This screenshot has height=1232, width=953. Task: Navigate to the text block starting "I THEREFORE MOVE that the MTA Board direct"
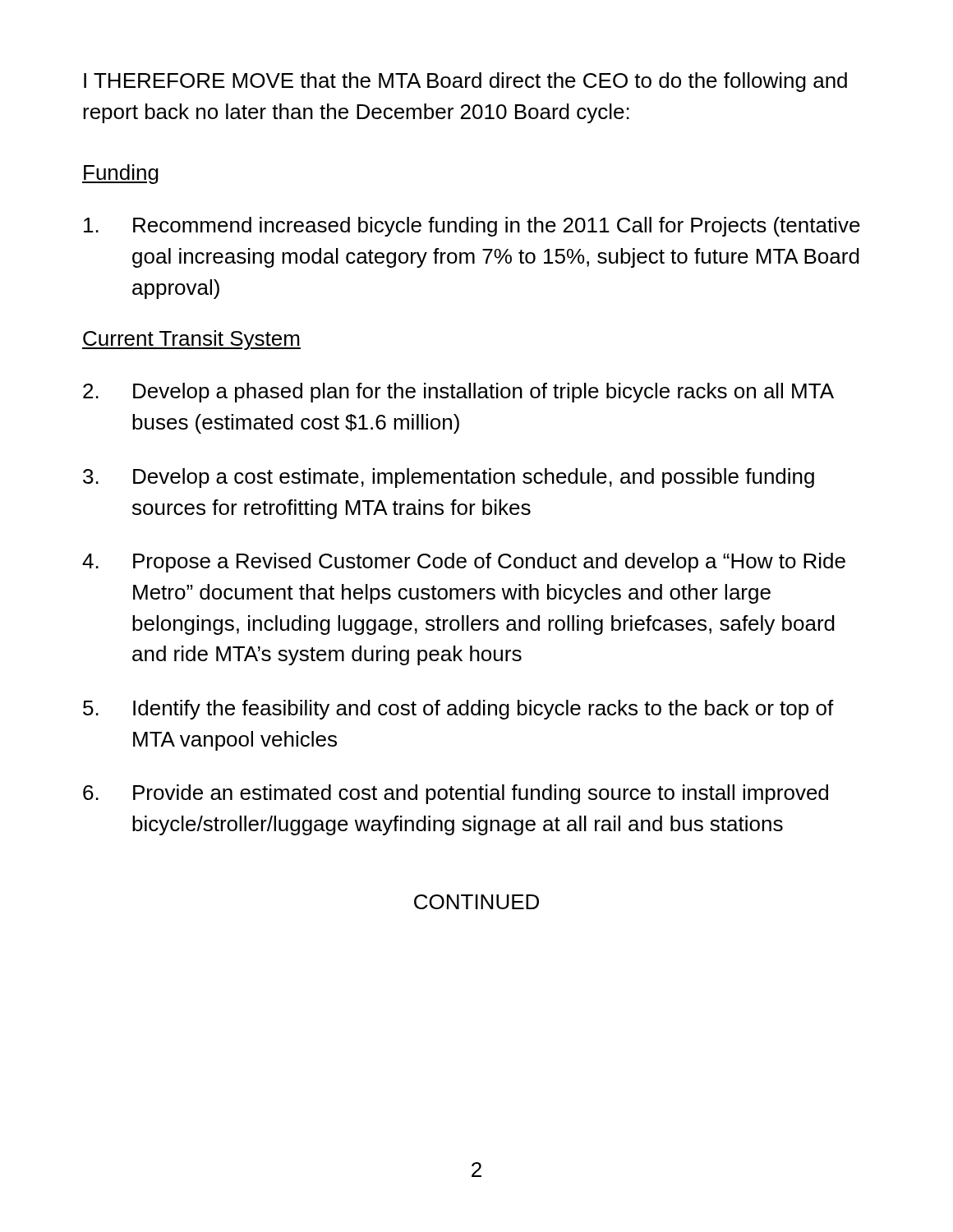click(465, 96)
